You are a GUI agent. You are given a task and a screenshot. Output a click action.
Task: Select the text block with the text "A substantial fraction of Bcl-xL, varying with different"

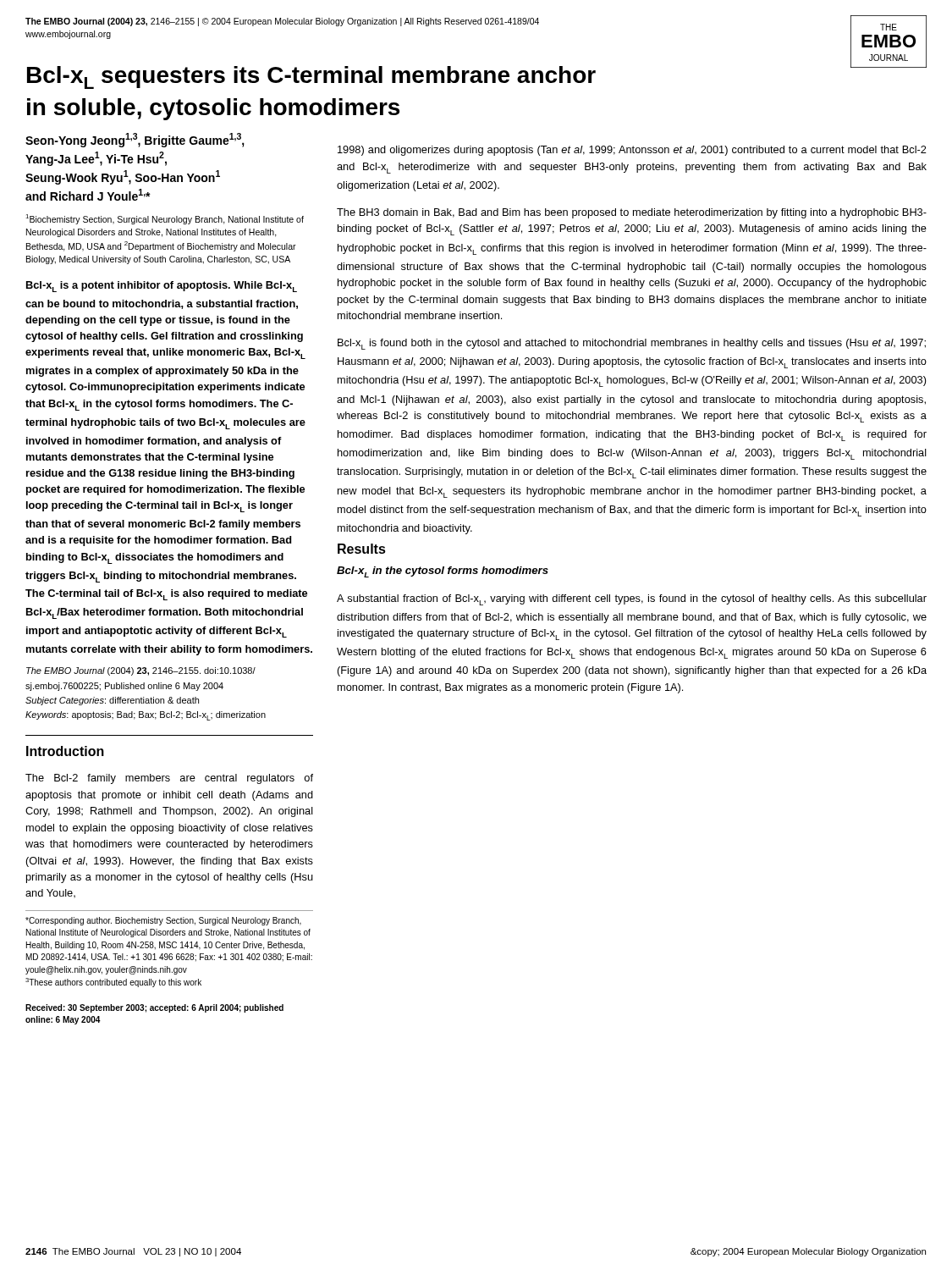[632, 643]
